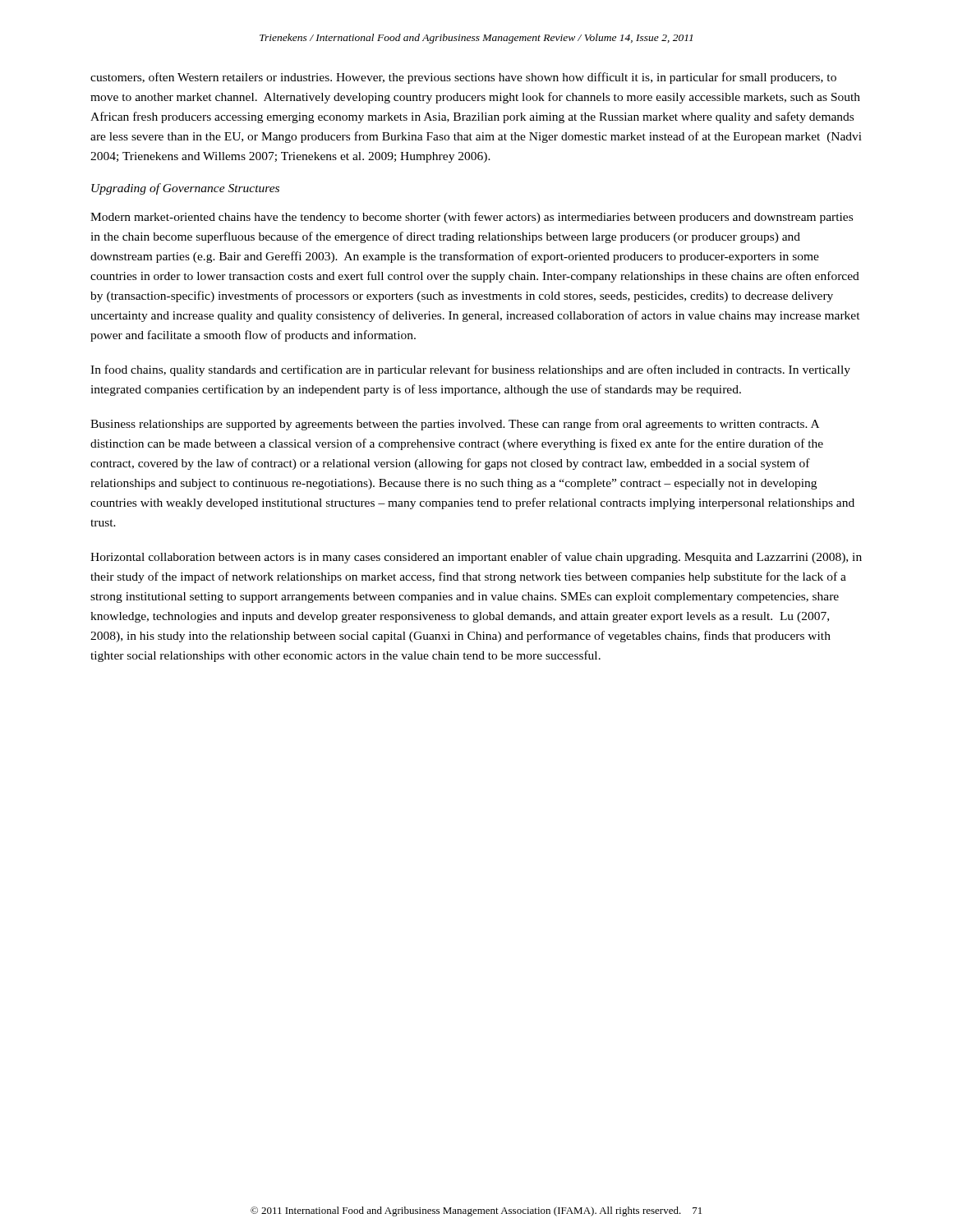Click on the element starting "customers, often Western retailers or industries. However, the"
The height and width of the screenshot is (1232, 953).
click(476, 116)
